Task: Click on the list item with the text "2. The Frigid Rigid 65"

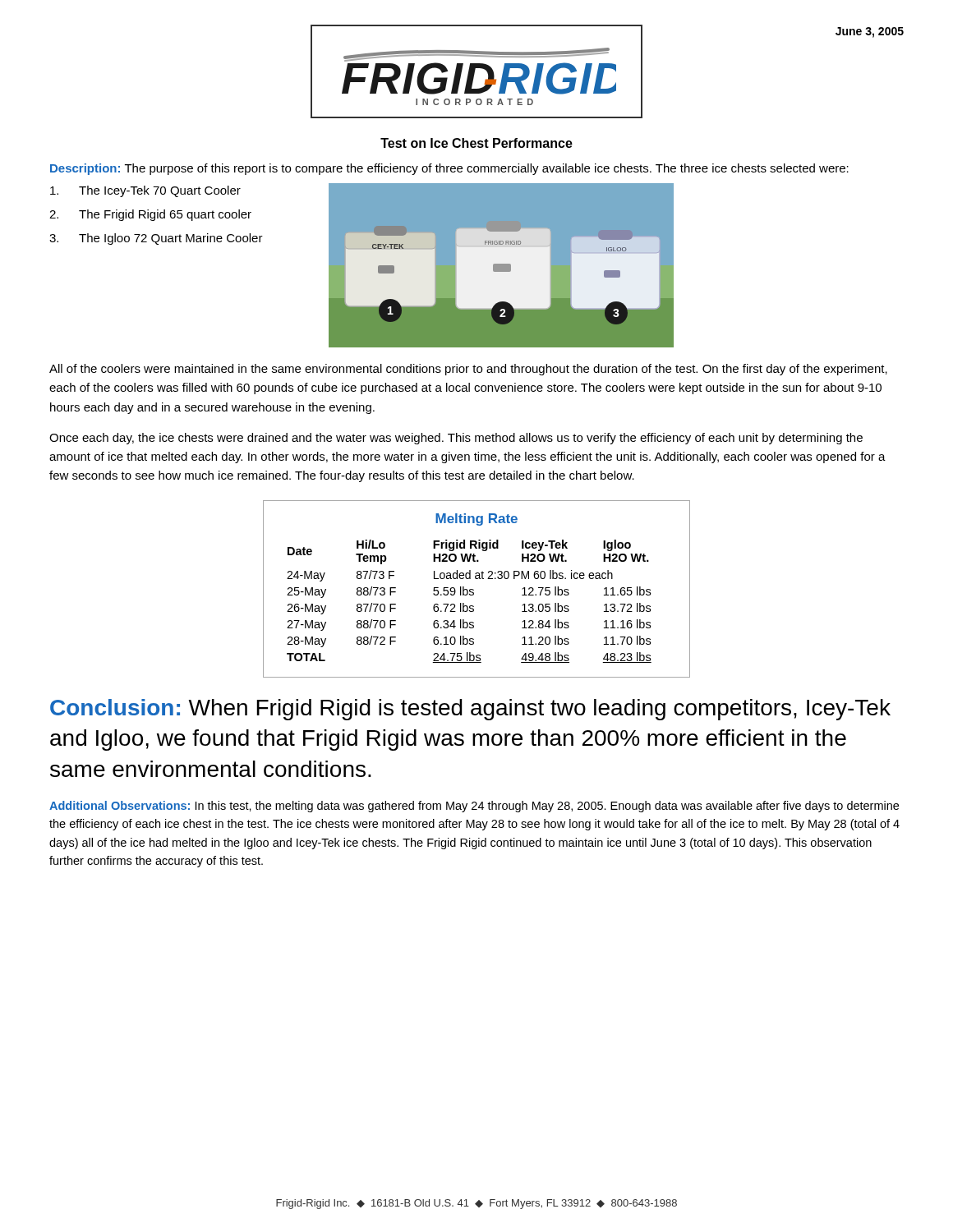Action: [150, 214]
